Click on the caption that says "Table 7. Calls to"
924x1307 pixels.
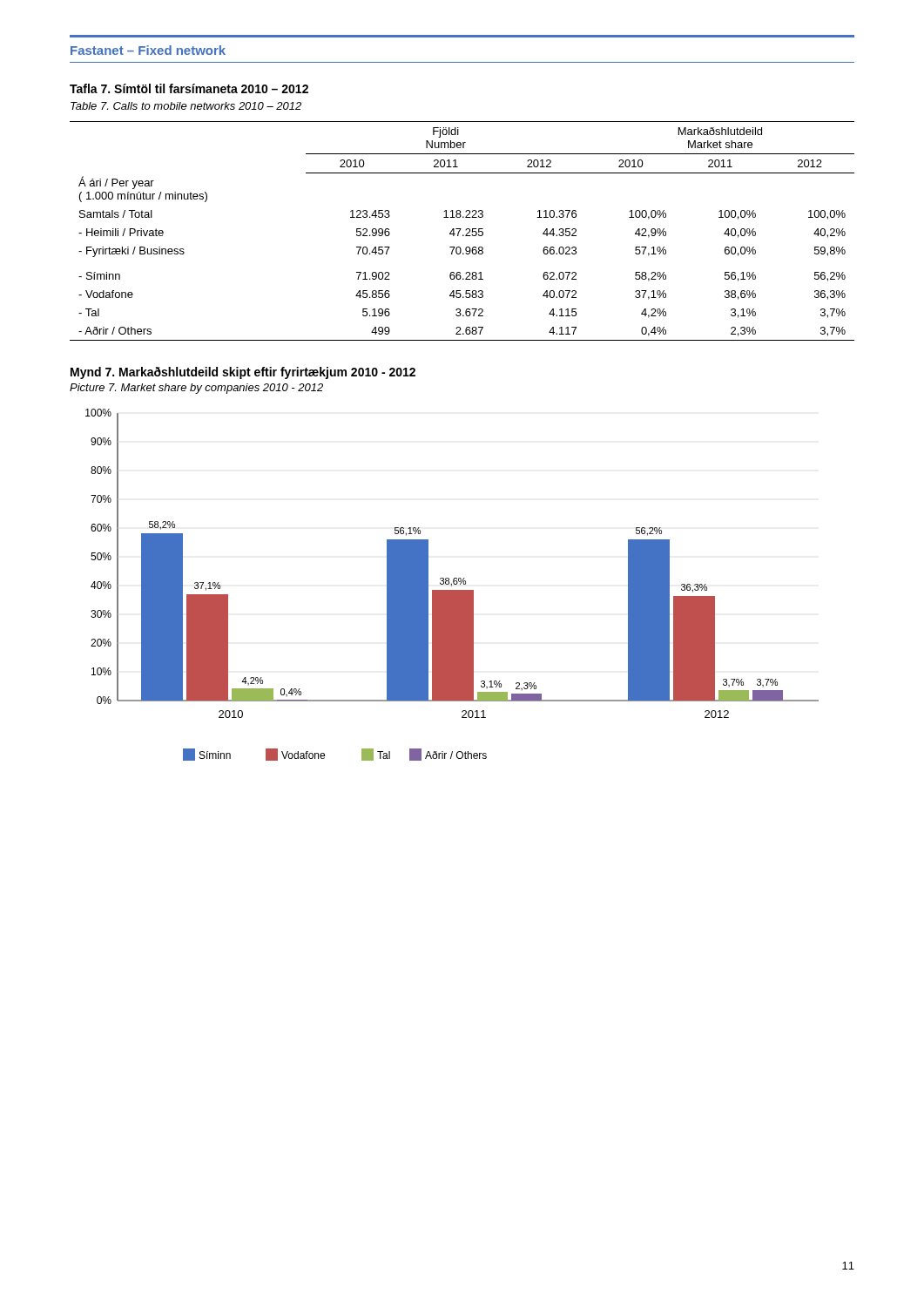(186, 106)
